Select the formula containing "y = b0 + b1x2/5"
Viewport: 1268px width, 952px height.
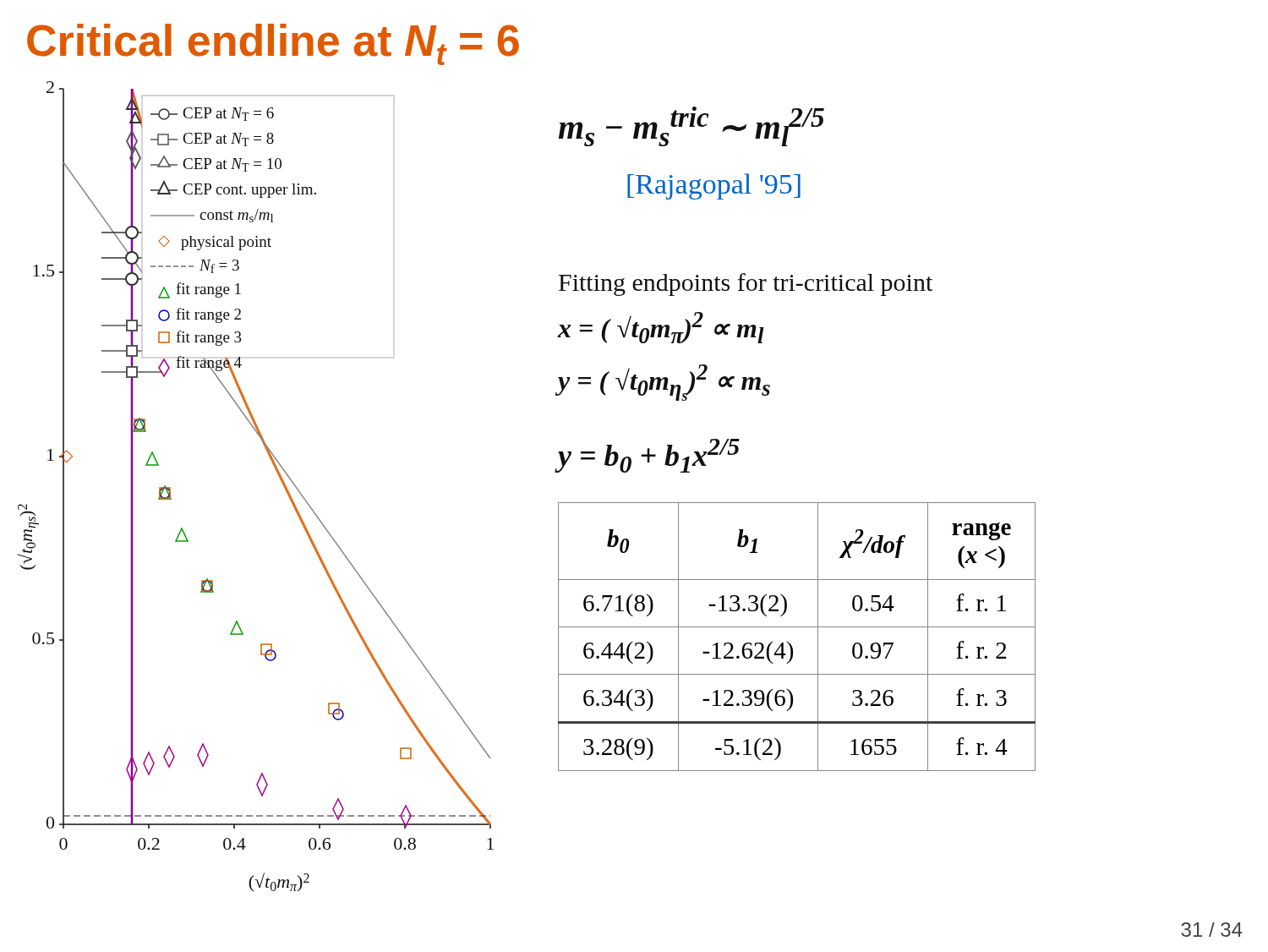pos(649,455)
